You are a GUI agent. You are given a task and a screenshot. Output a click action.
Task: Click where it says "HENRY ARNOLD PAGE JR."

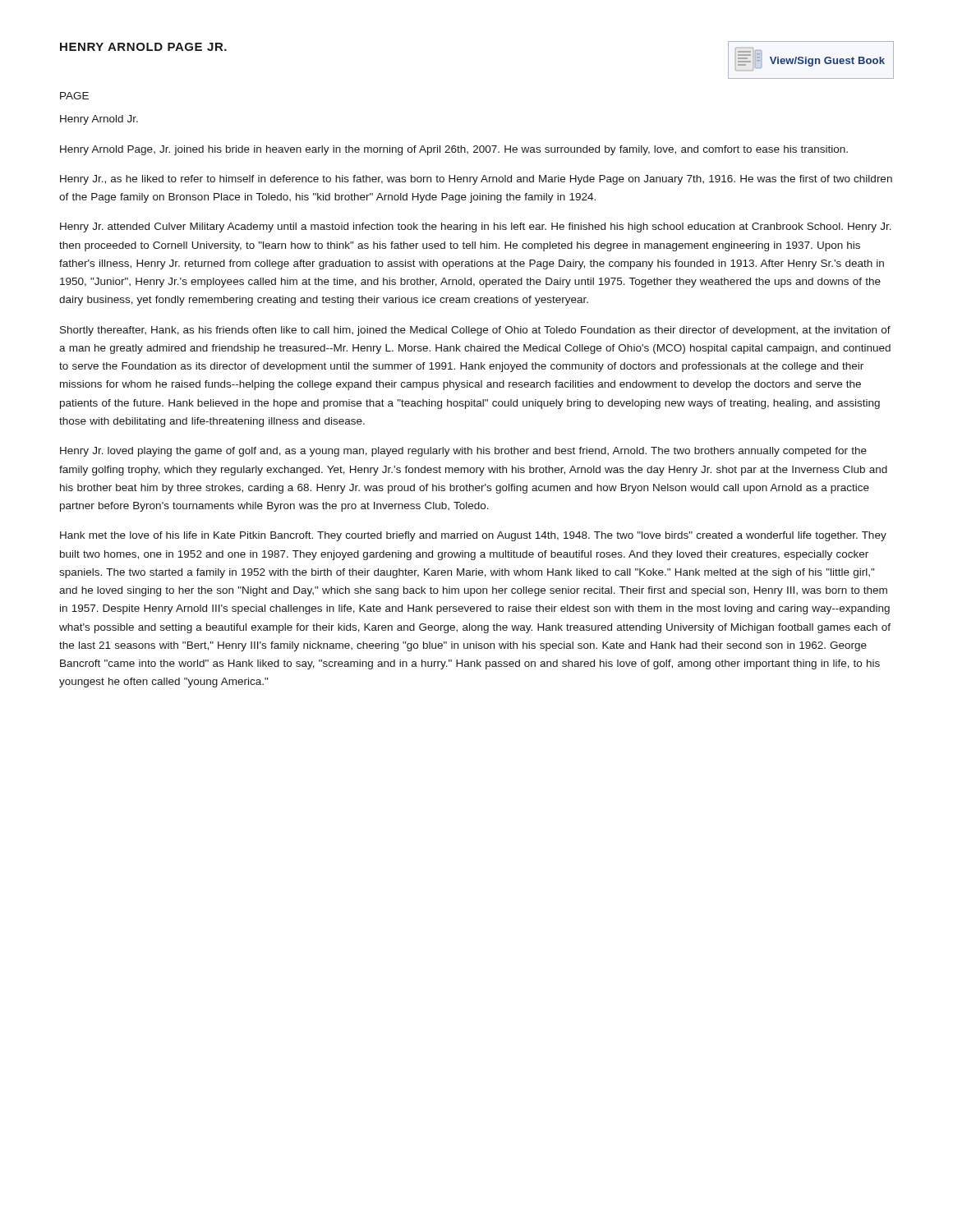click(143, 46)
